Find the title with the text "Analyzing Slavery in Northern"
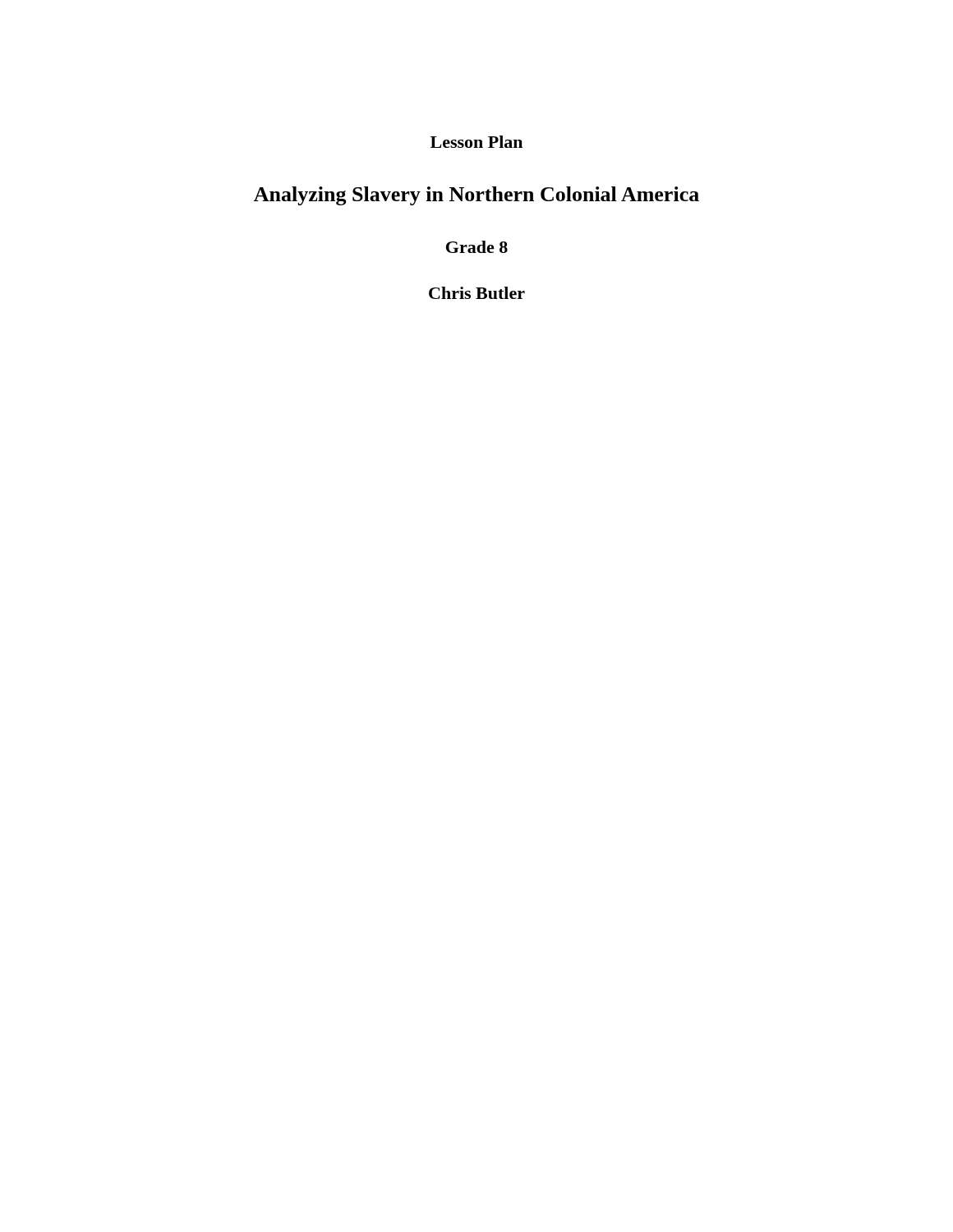953x1232 pixels. (x=476, y=194)
